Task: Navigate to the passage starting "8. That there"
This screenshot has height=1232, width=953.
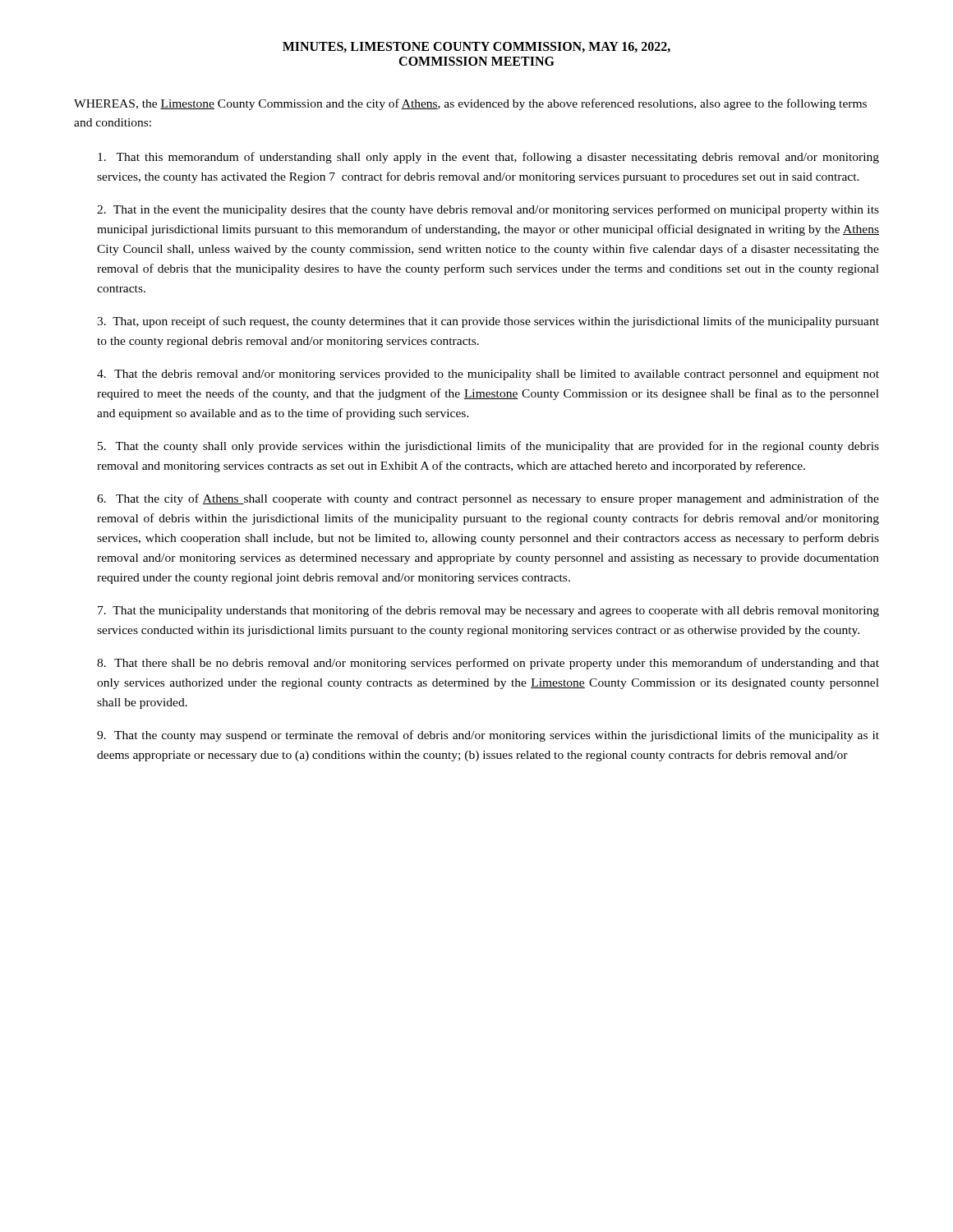Action: [x=488, y=682]
